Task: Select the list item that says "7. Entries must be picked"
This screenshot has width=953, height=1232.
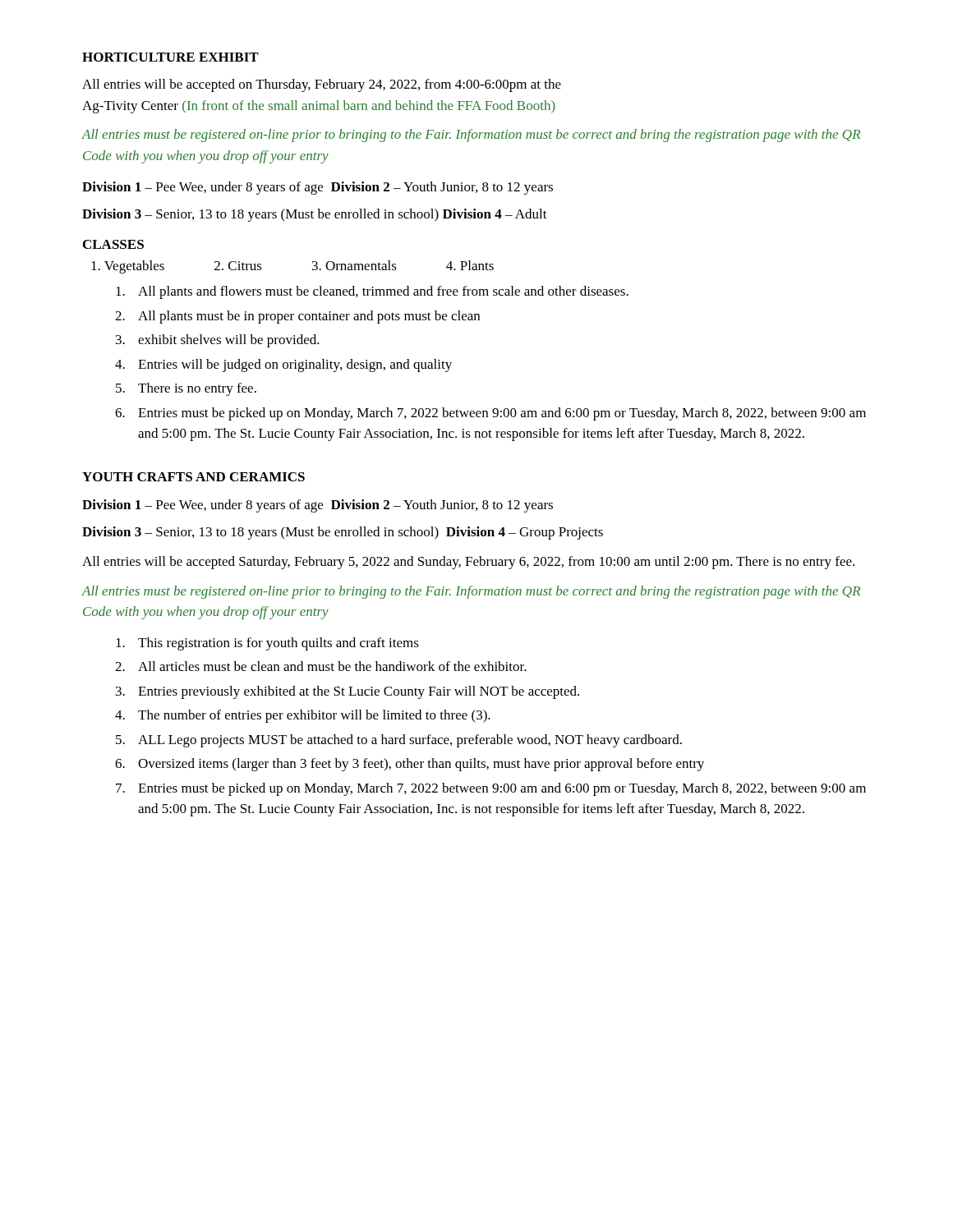Action: (493, 799)
